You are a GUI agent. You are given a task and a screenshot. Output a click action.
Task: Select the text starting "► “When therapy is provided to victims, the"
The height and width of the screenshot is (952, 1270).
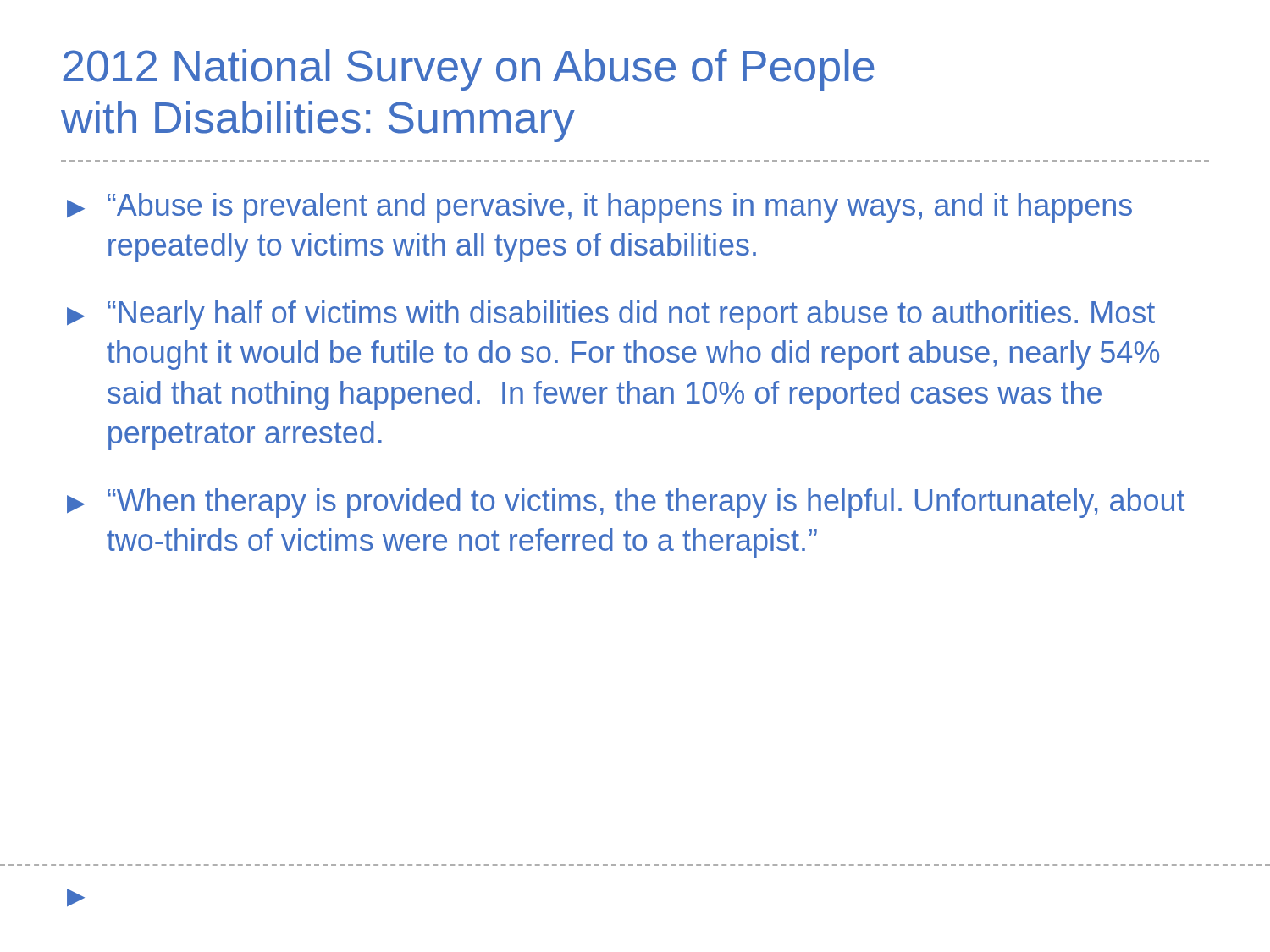coord(635,521)
